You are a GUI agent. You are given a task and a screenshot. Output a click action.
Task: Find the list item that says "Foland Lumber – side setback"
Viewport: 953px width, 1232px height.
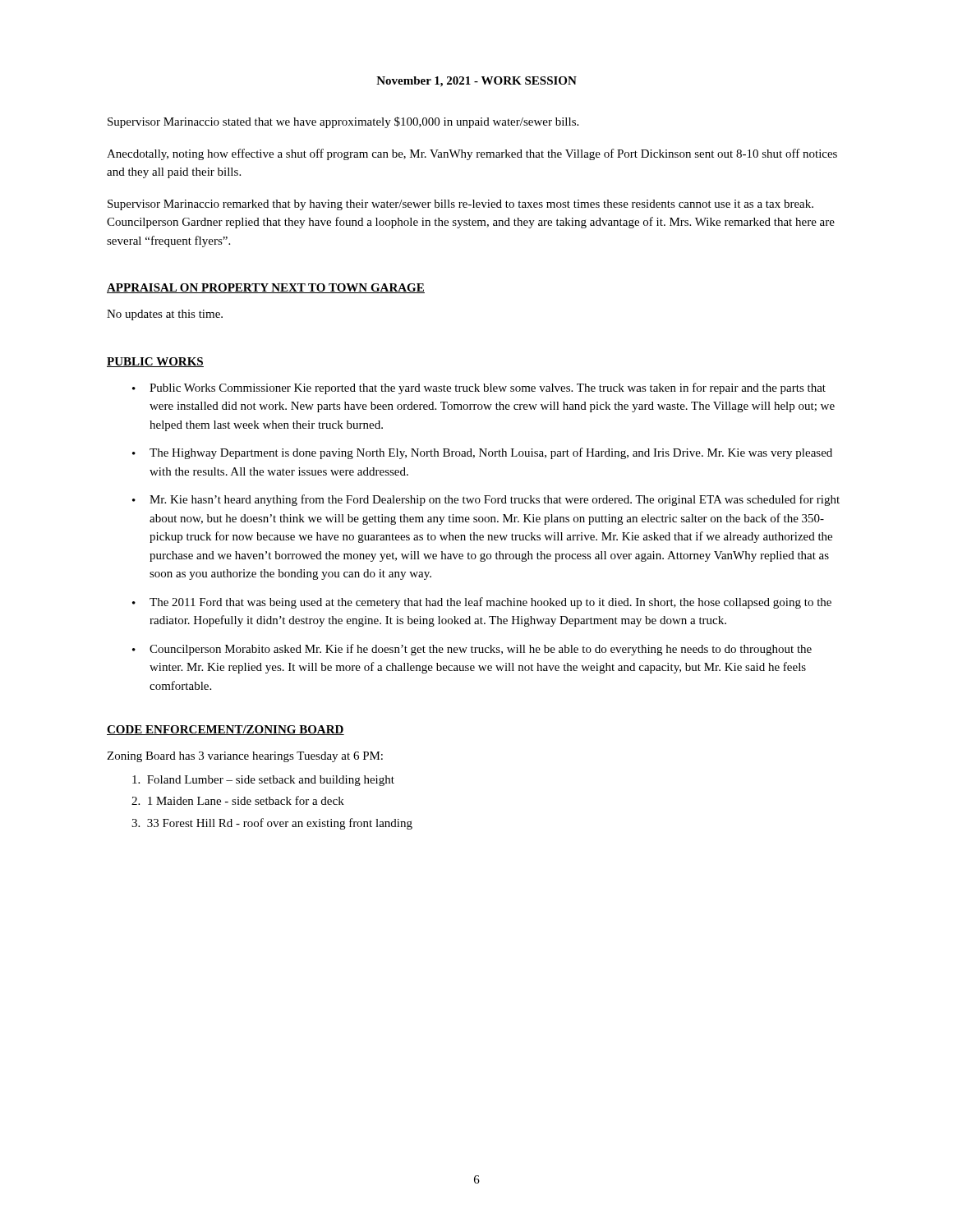pos(263,779)
